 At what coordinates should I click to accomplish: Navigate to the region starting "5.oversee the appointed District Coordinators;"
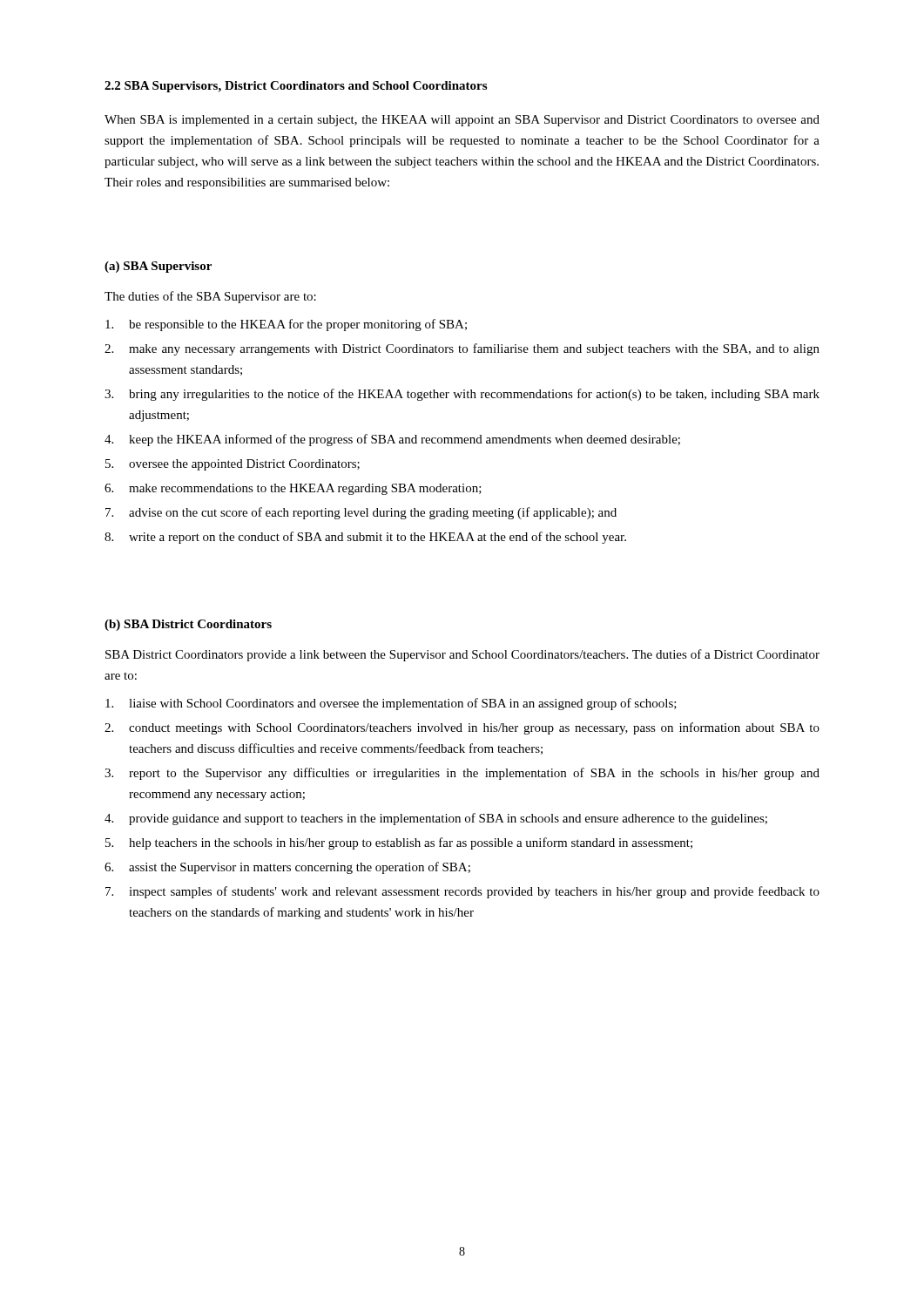pyautogui.click(x=233, y=465)
